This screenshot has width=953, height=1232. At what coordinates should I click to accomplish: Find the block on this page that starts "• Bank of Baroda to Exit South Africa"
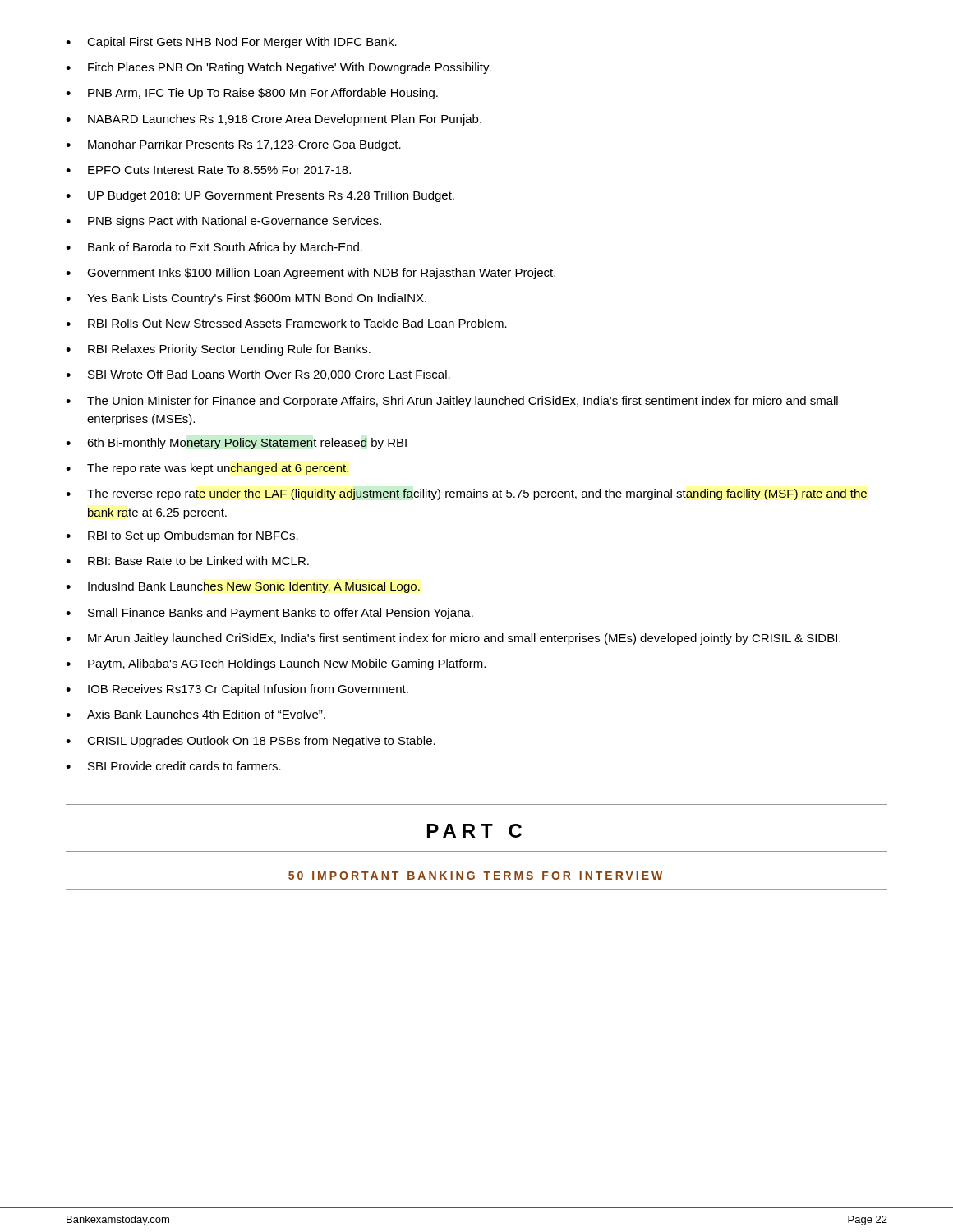tap(214, 248)
